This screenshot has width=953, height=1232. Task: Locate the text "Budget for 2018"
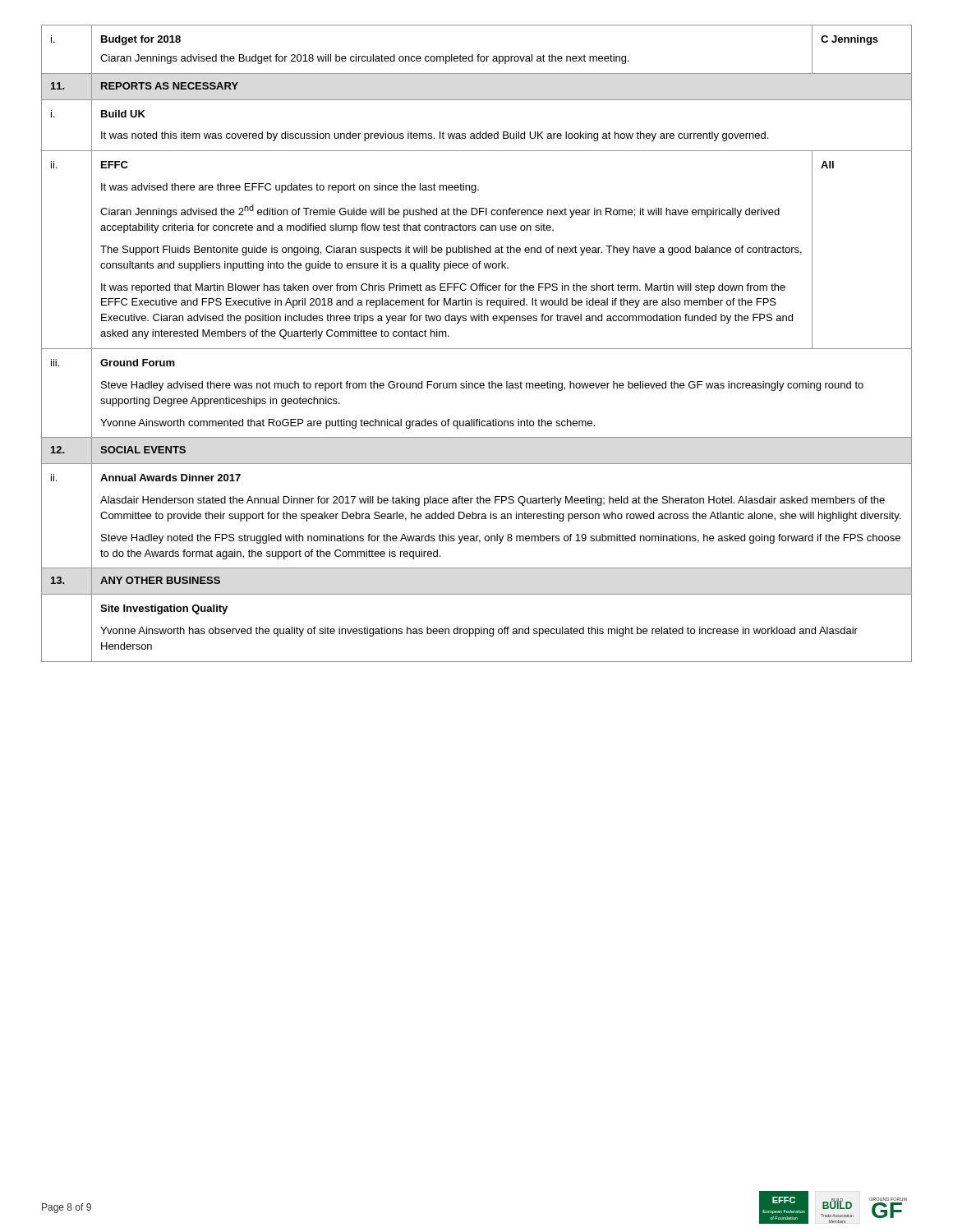[141, 39]
